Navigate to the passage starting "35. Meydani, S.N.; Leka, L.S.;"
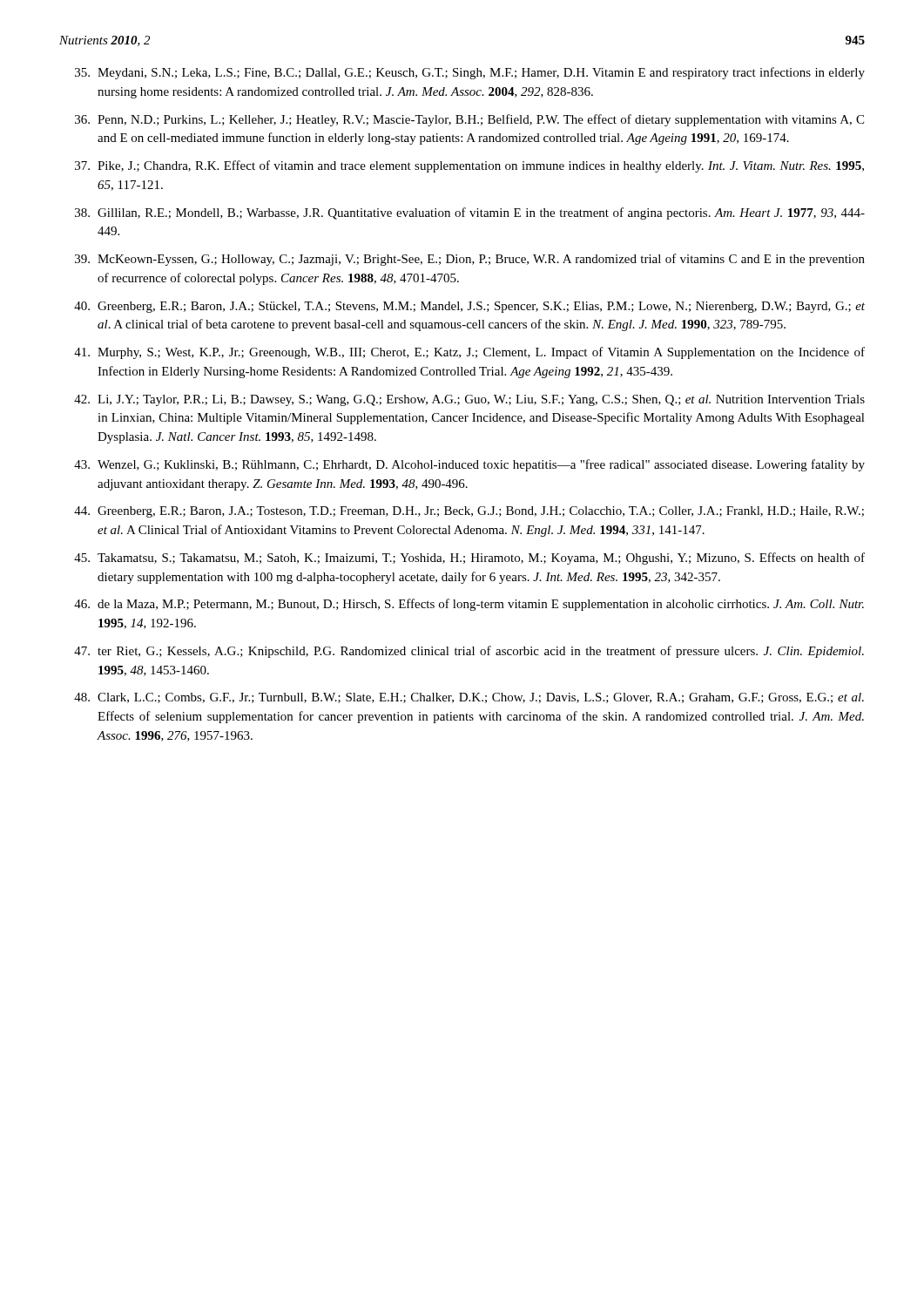 tap(462, 83)
